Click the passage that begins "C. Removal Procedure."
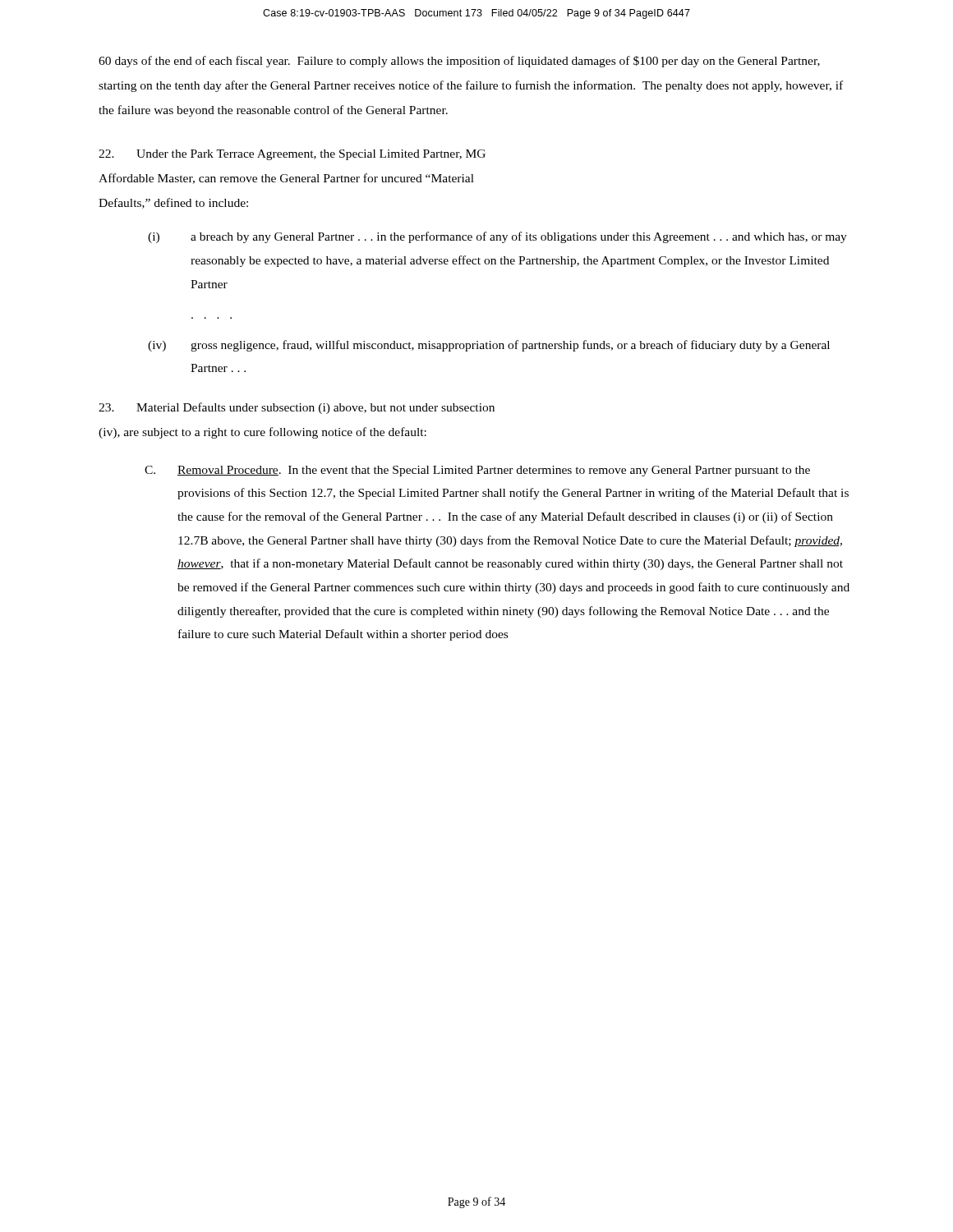The height and width of the screenshot is (1232, 953). tap(500, 552)
